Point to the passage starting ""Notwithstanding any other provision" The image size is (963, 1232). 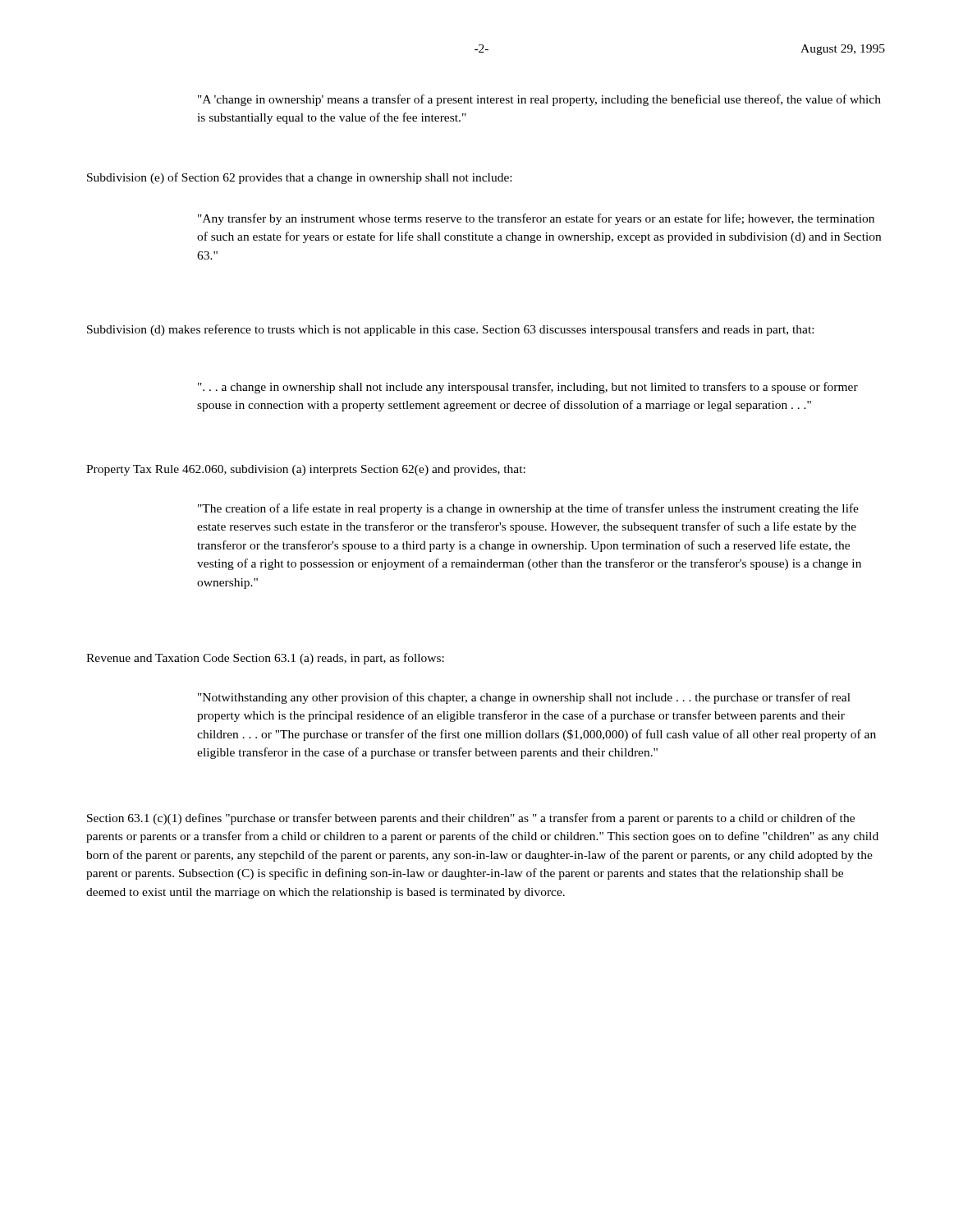[541, 725]
